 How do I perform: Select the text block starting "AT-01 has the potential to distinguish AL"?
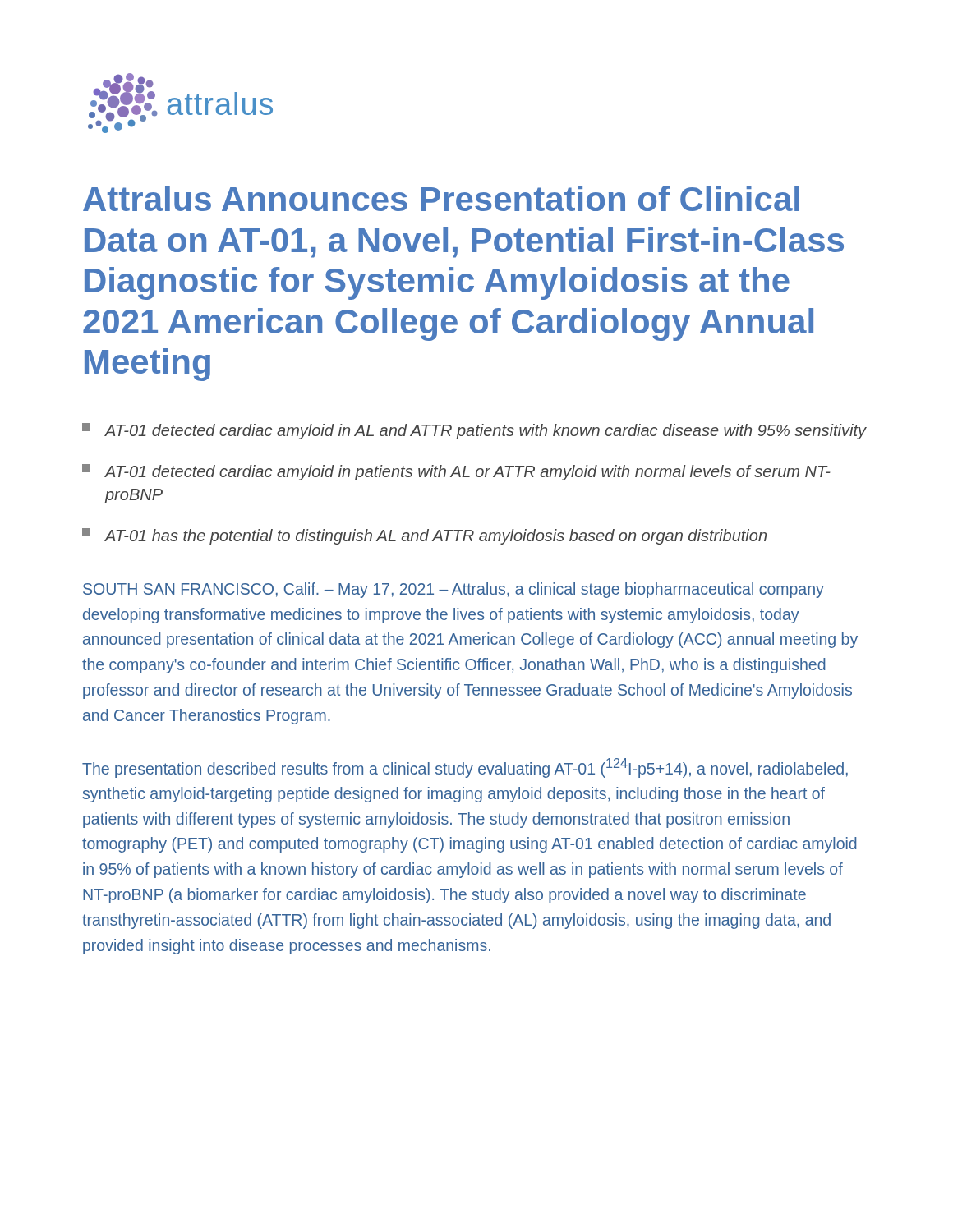(x=425, y=535)
